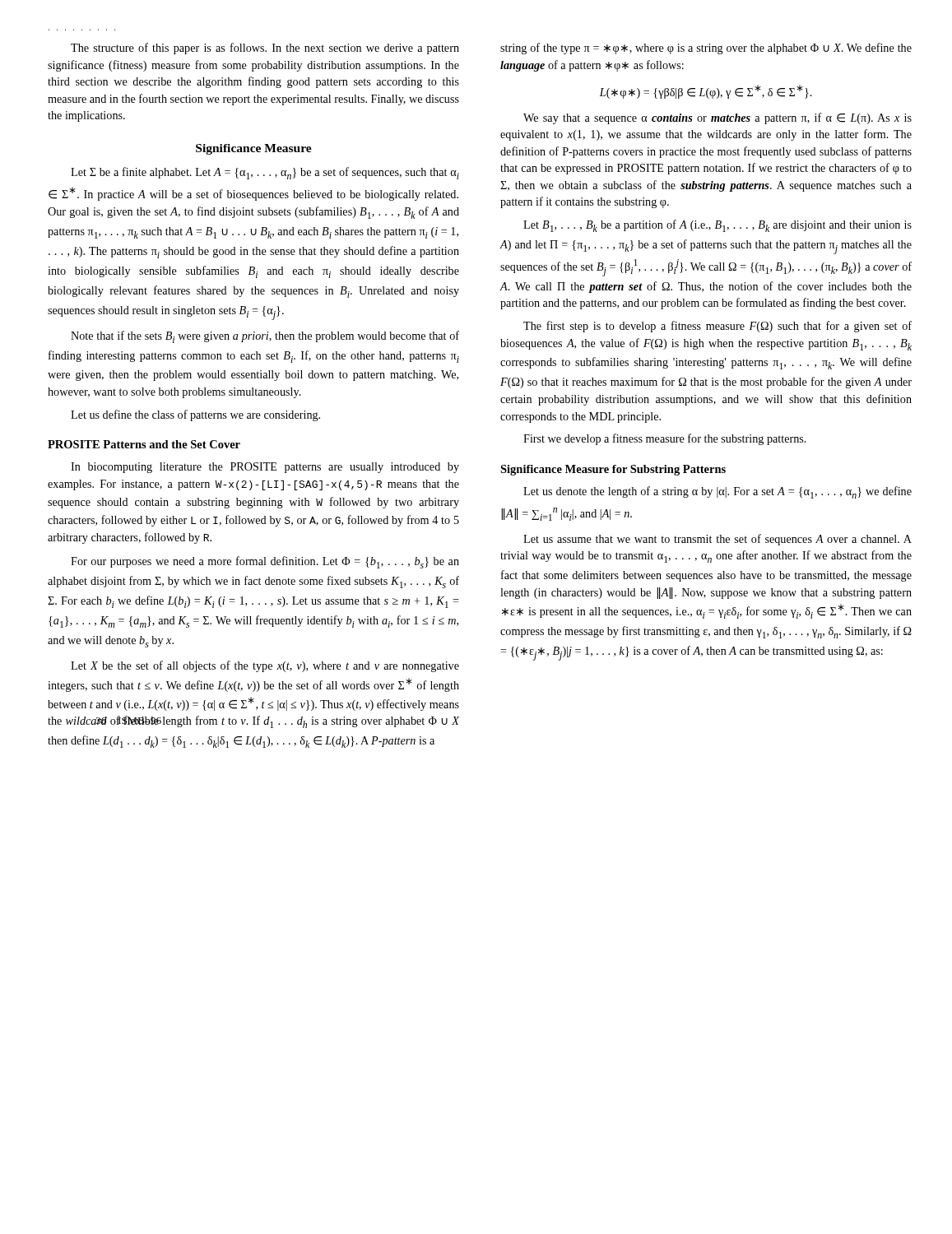This screenshot has height=1234, width=952.
Task: Find the block on this page that starts "For our purposes we"
Action: point(253,602)
